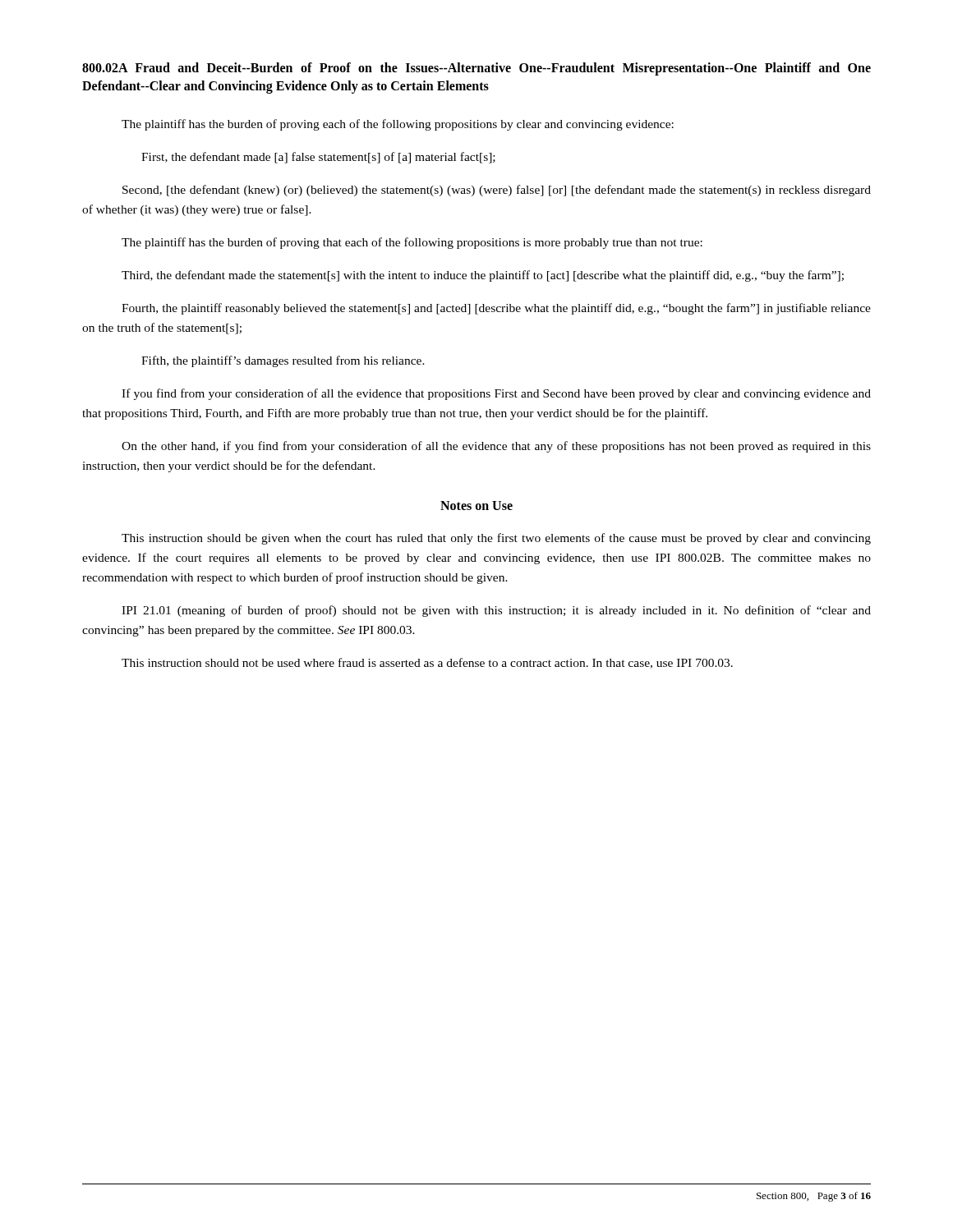Click on the text block with the text "The plaintiff has the burden of proving that"
Image resolution: width=953 pixels, height=1232 pixels.
(412, 242)
